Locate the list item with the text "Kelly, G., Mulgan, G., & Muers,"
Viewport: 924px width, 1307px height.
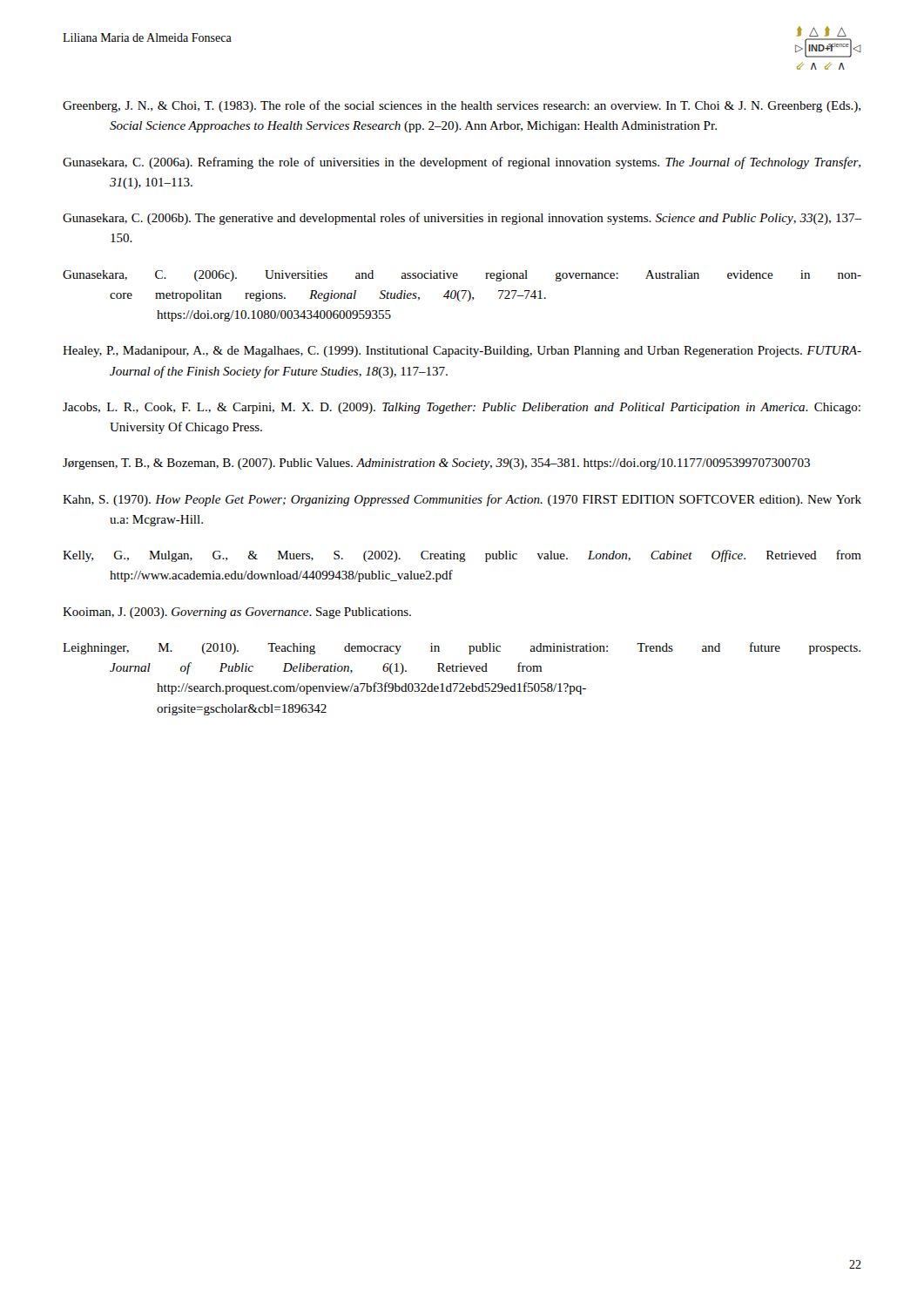[462, 566]
